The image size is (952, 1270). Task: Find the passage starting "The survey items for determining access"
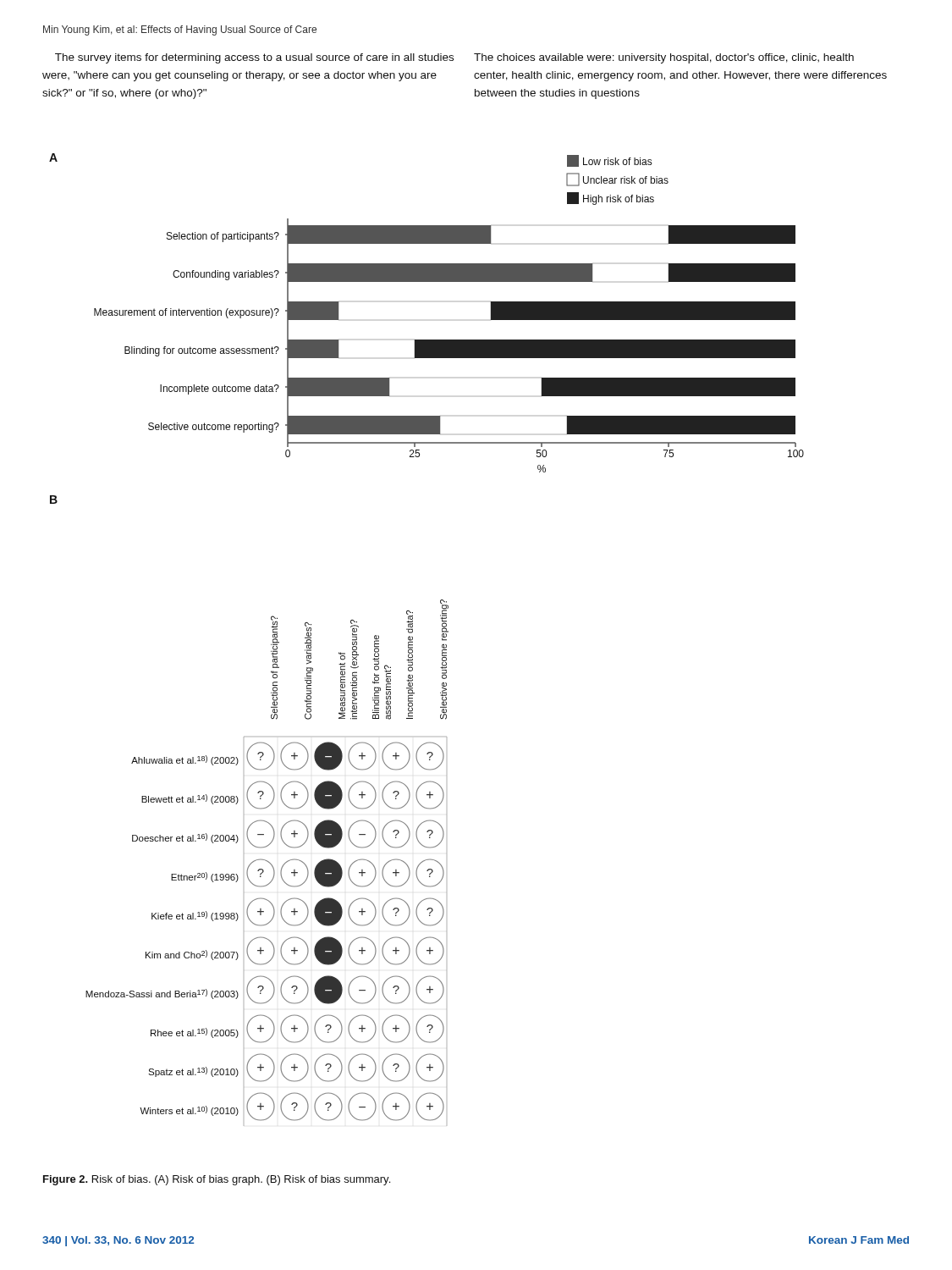coord(465,76)
